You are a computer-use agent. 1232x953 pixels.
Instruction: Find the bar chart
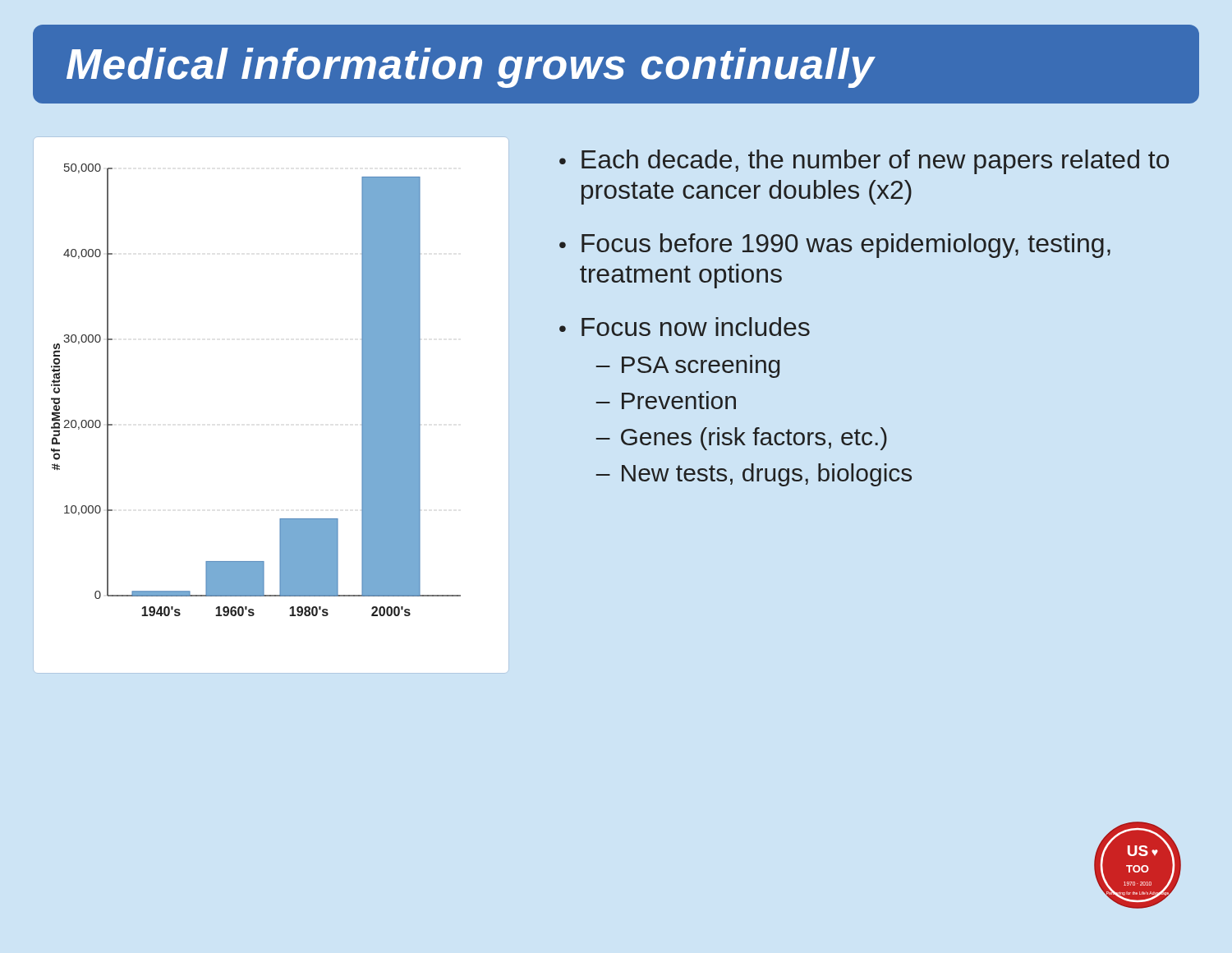coord(271,405)
